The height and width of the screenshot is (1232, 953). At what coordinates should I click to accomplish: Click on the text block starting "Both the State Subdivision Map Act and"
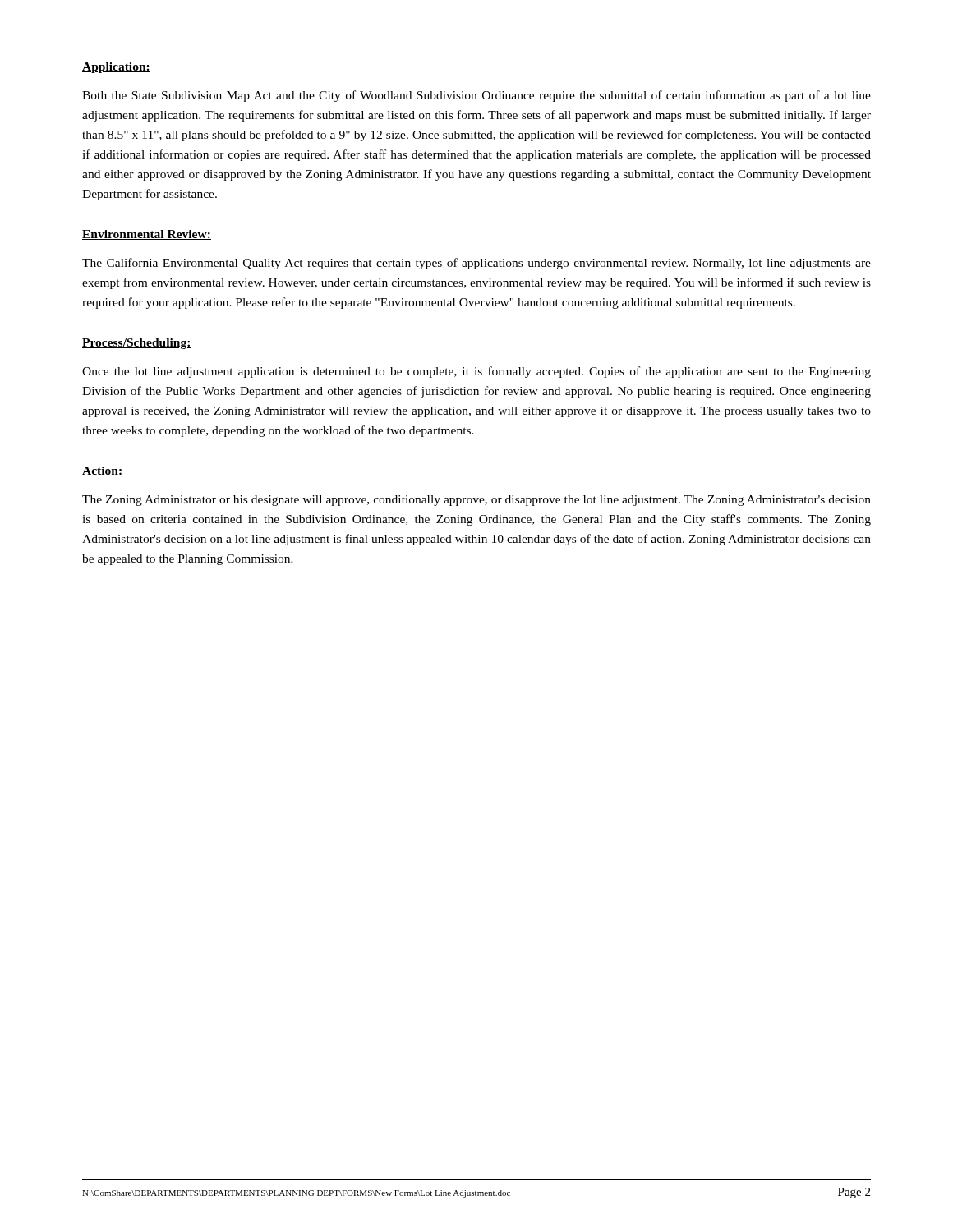coord(476,144)
